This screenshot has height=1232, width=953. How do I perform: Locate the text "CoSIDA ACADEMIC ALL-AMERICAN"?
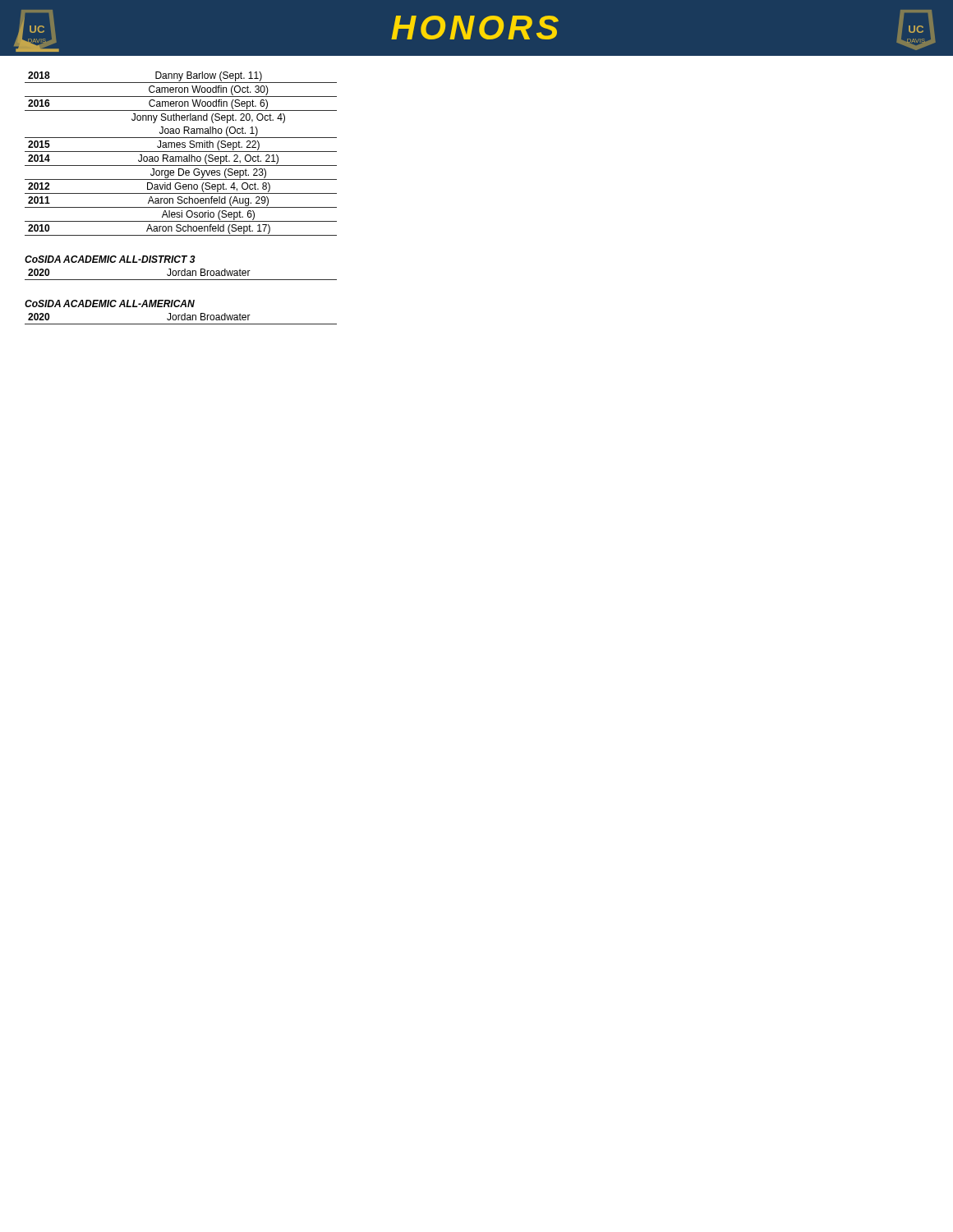coord(110,304)
